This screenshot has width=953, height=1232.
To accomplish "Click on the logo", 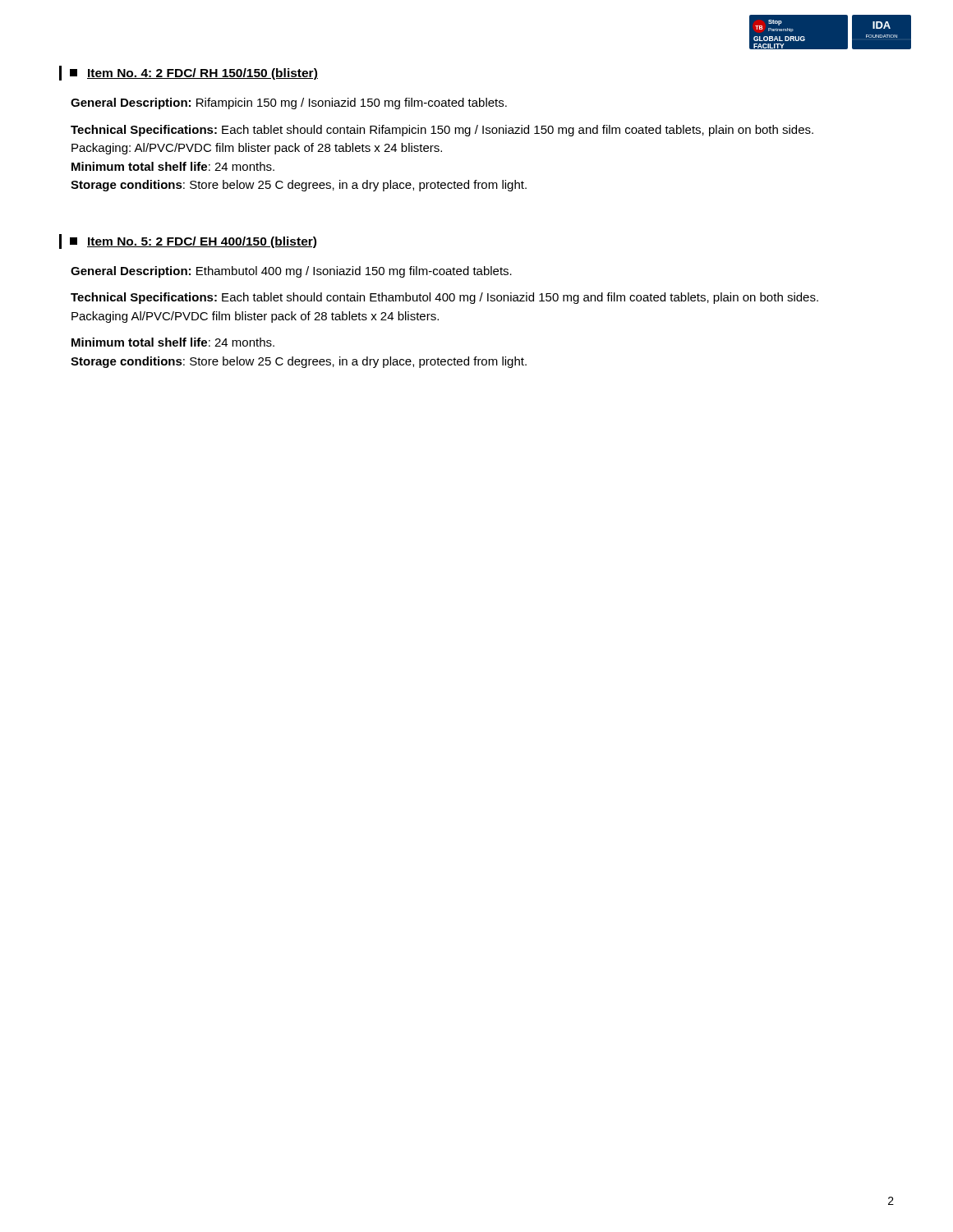I will (831, 40).
